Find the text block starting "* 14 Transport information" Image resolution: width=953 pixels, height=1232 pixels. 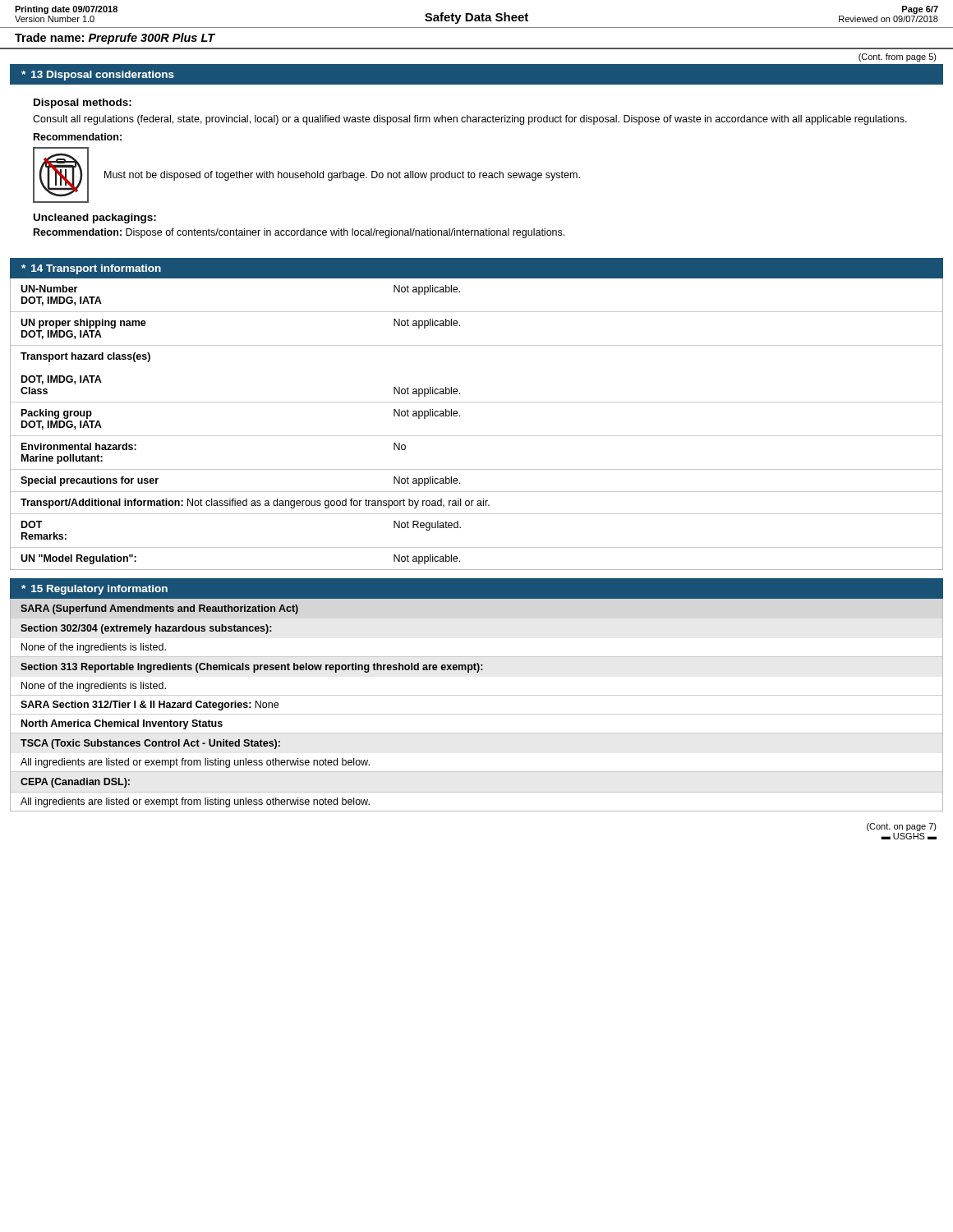(x=91, y=268)
